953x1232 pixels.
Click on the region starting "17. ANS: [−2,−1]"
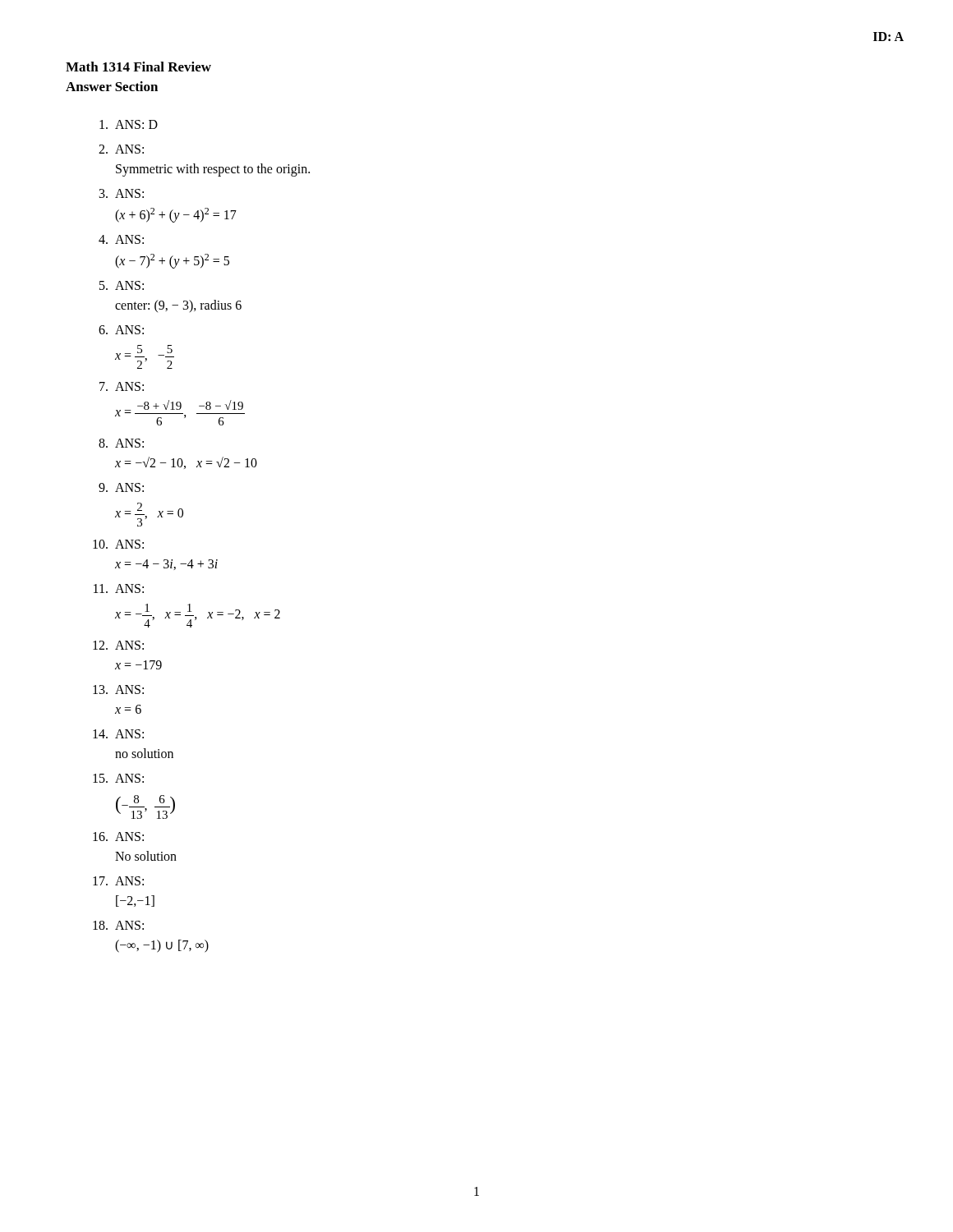click(x=118, y=881)
